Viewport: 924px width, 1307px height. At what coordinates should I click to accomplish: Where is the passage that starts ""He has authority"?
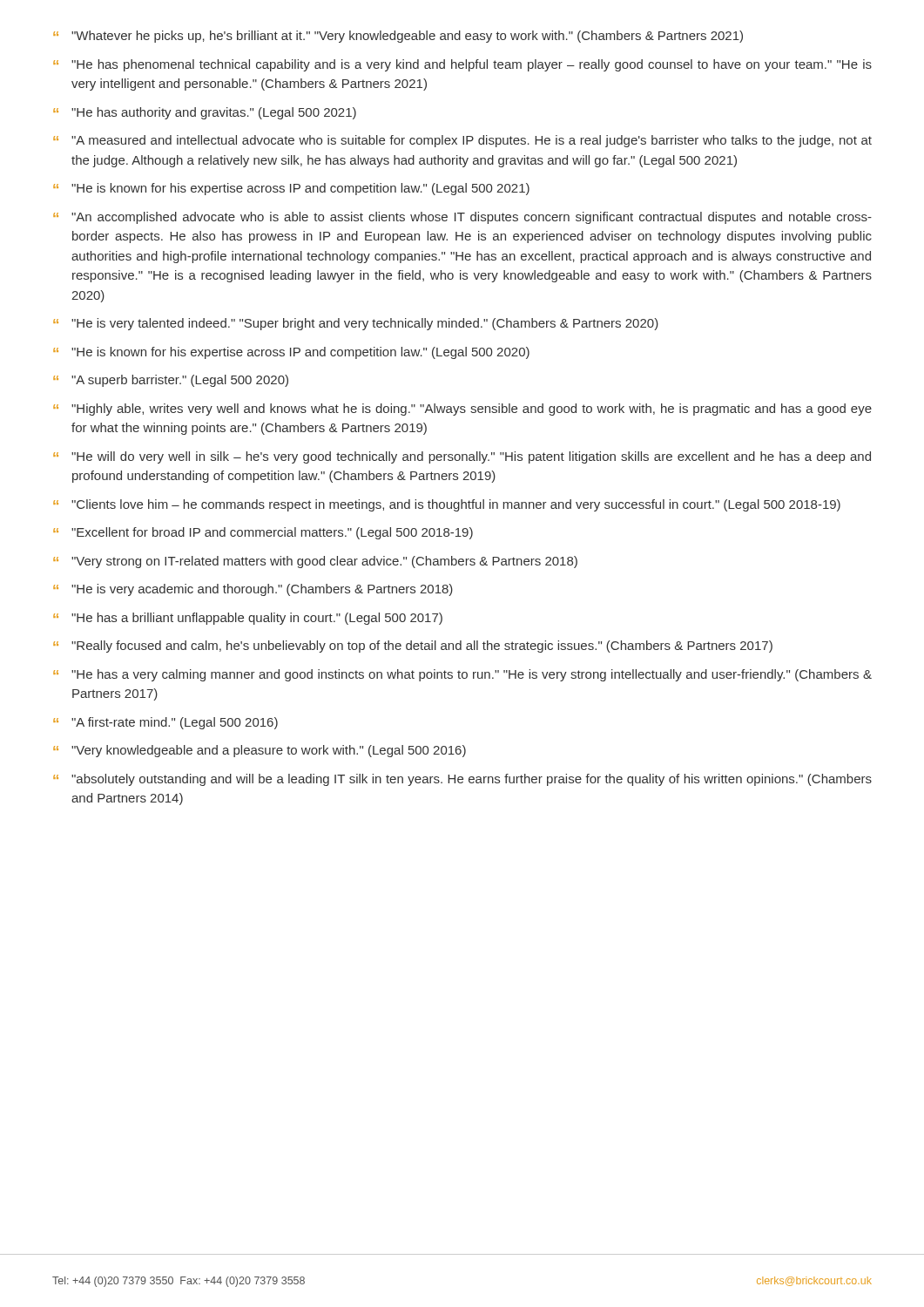pyautogui.click(x=214, y=112)
